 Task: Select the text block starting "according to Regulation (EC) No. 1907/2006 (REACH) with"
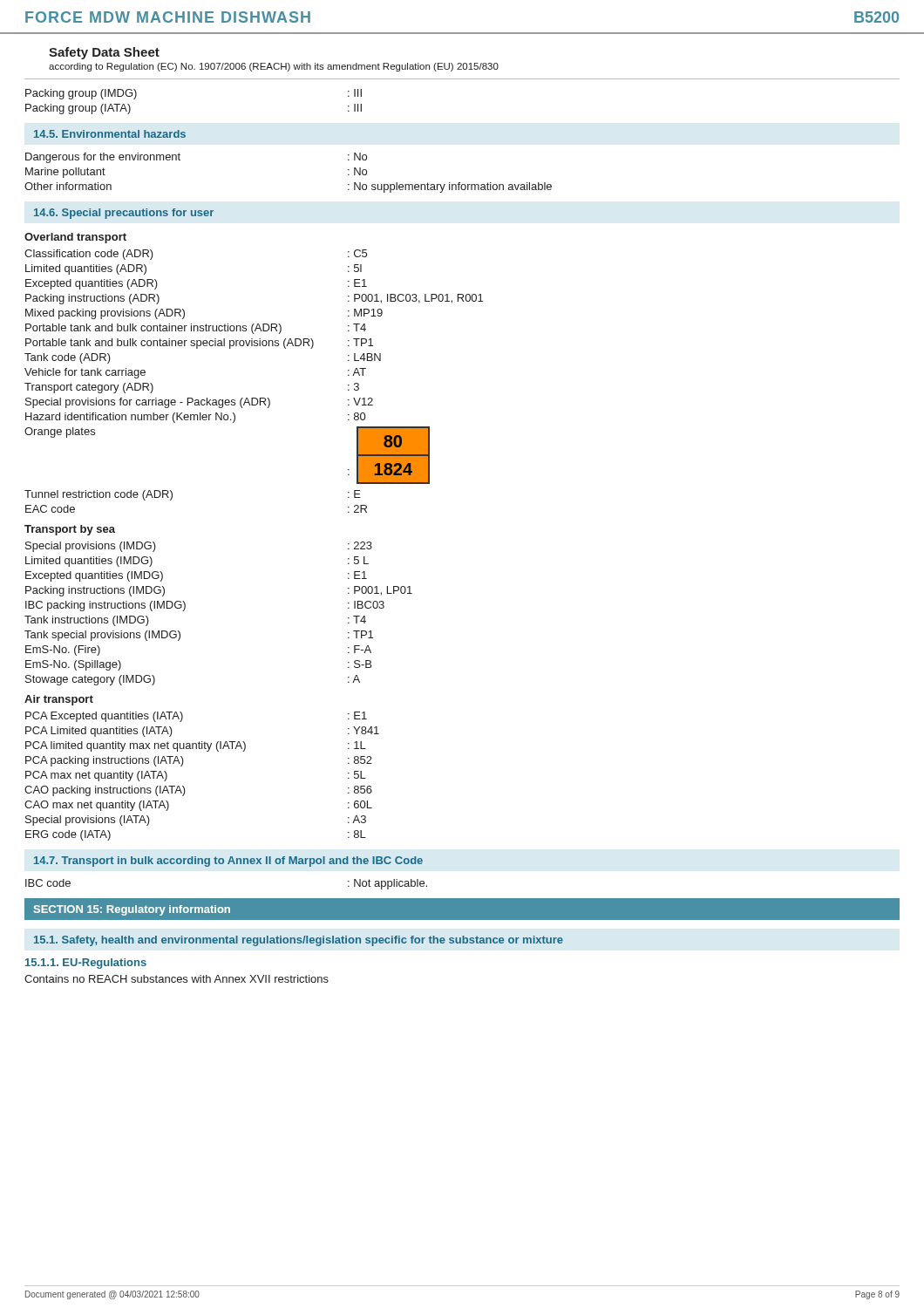274,66
